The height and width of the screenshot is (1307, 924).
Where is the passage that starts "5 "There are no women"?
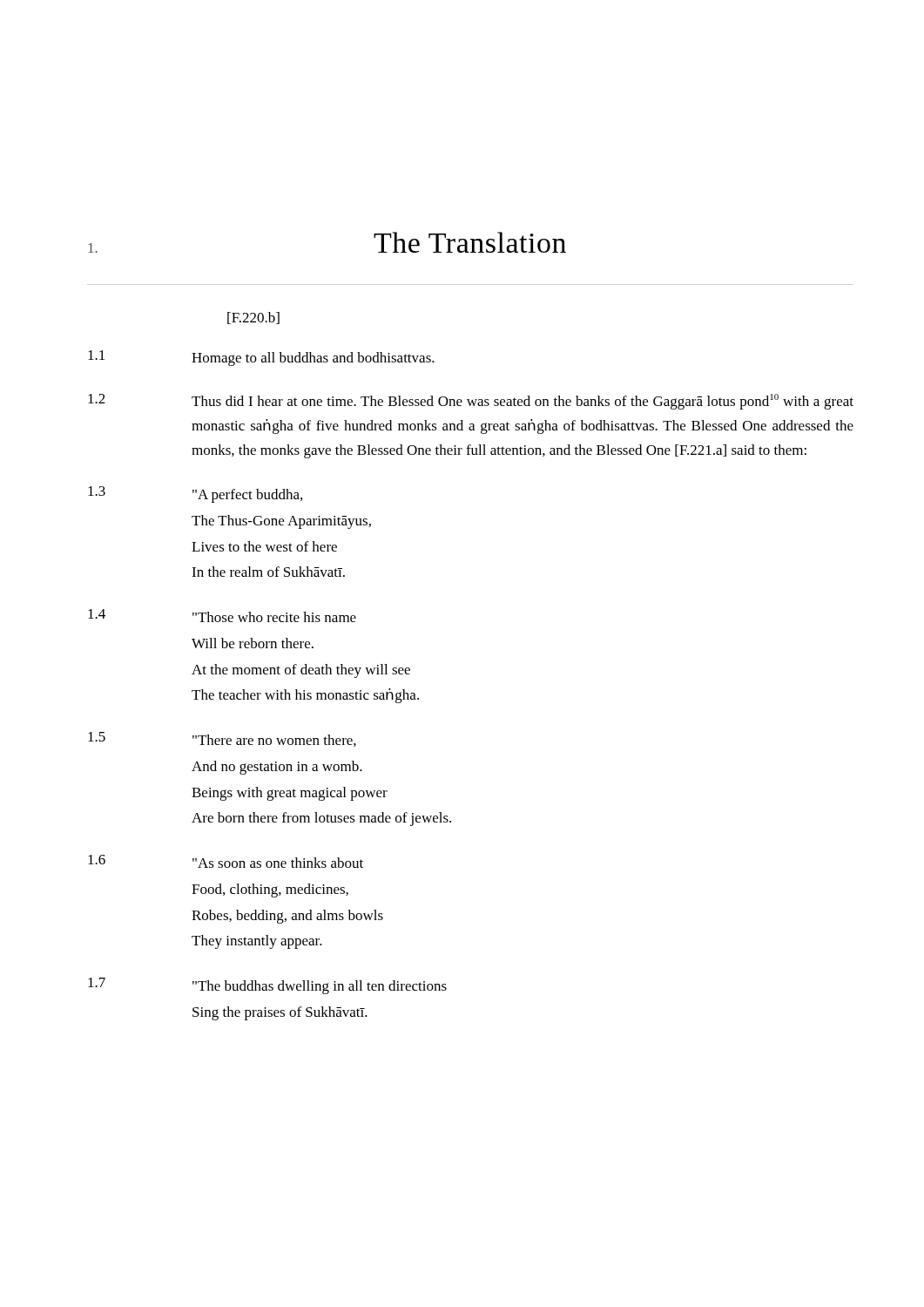point(270,780)
